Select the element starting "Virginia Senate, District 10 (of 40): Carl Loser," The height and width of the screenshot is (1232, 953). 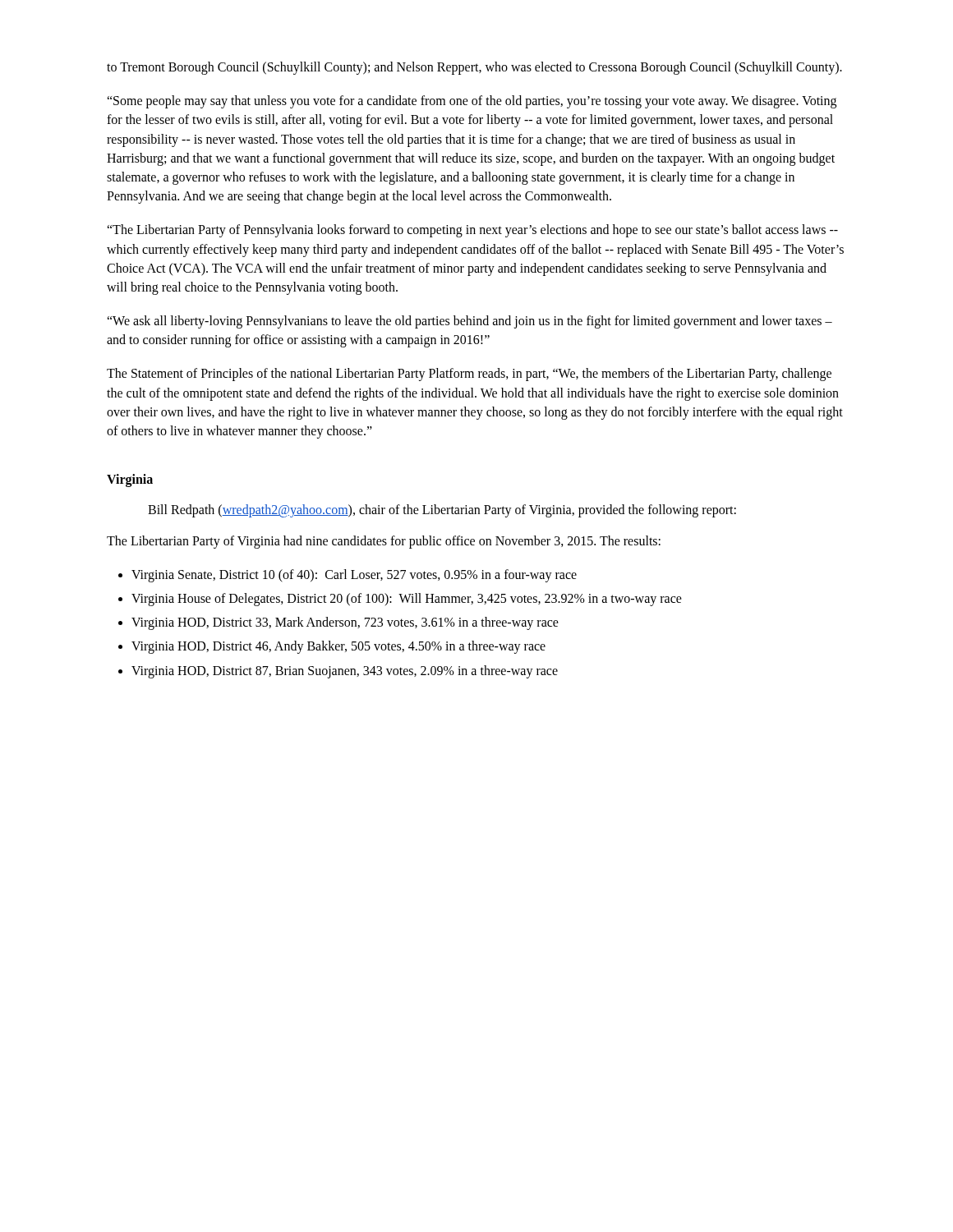[x=354, y=574]
